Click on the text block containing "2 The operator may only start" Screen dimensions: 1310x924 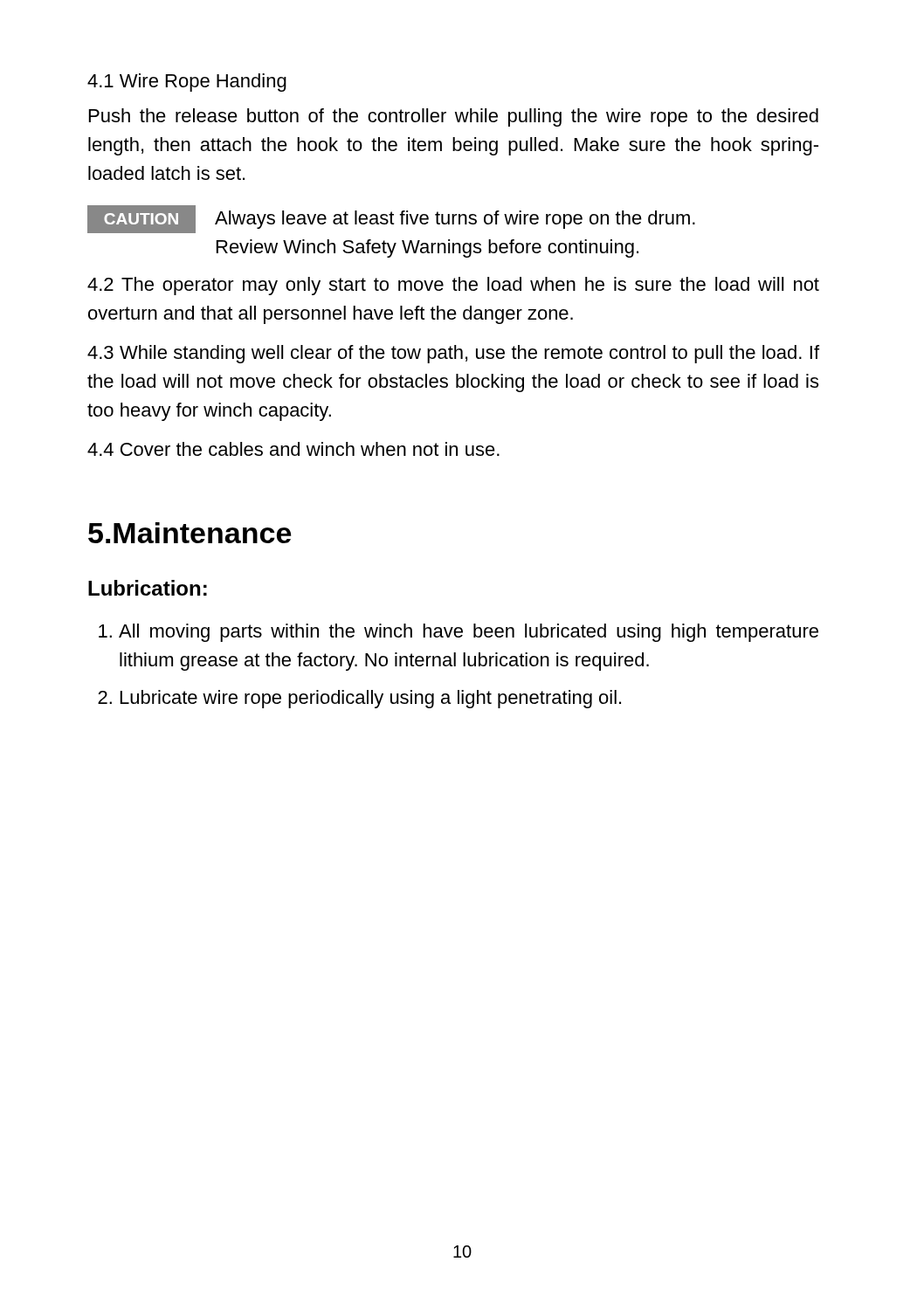coord(453,299)
